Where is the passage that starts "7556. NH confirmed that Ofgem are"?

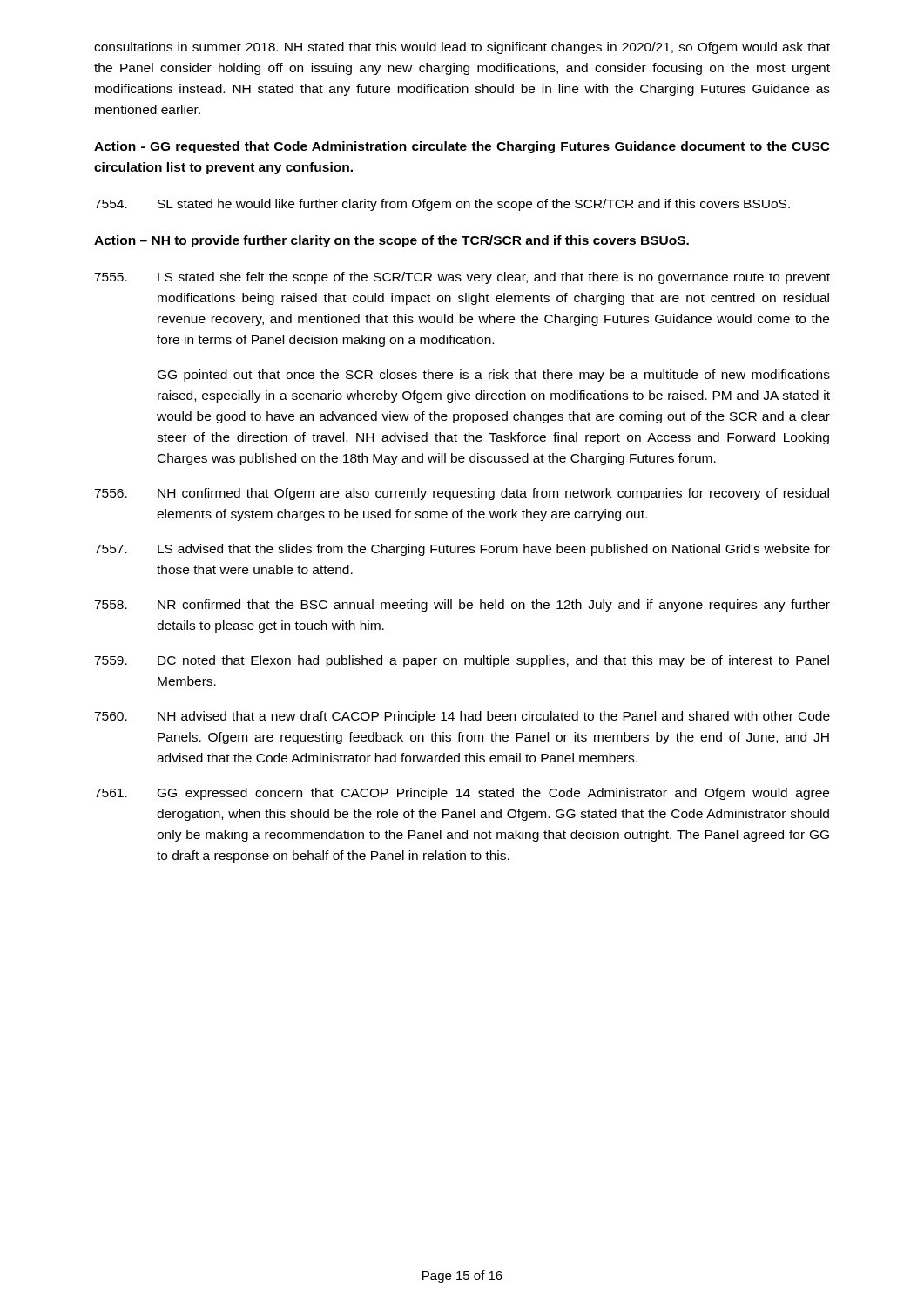(x=462, y=504)
